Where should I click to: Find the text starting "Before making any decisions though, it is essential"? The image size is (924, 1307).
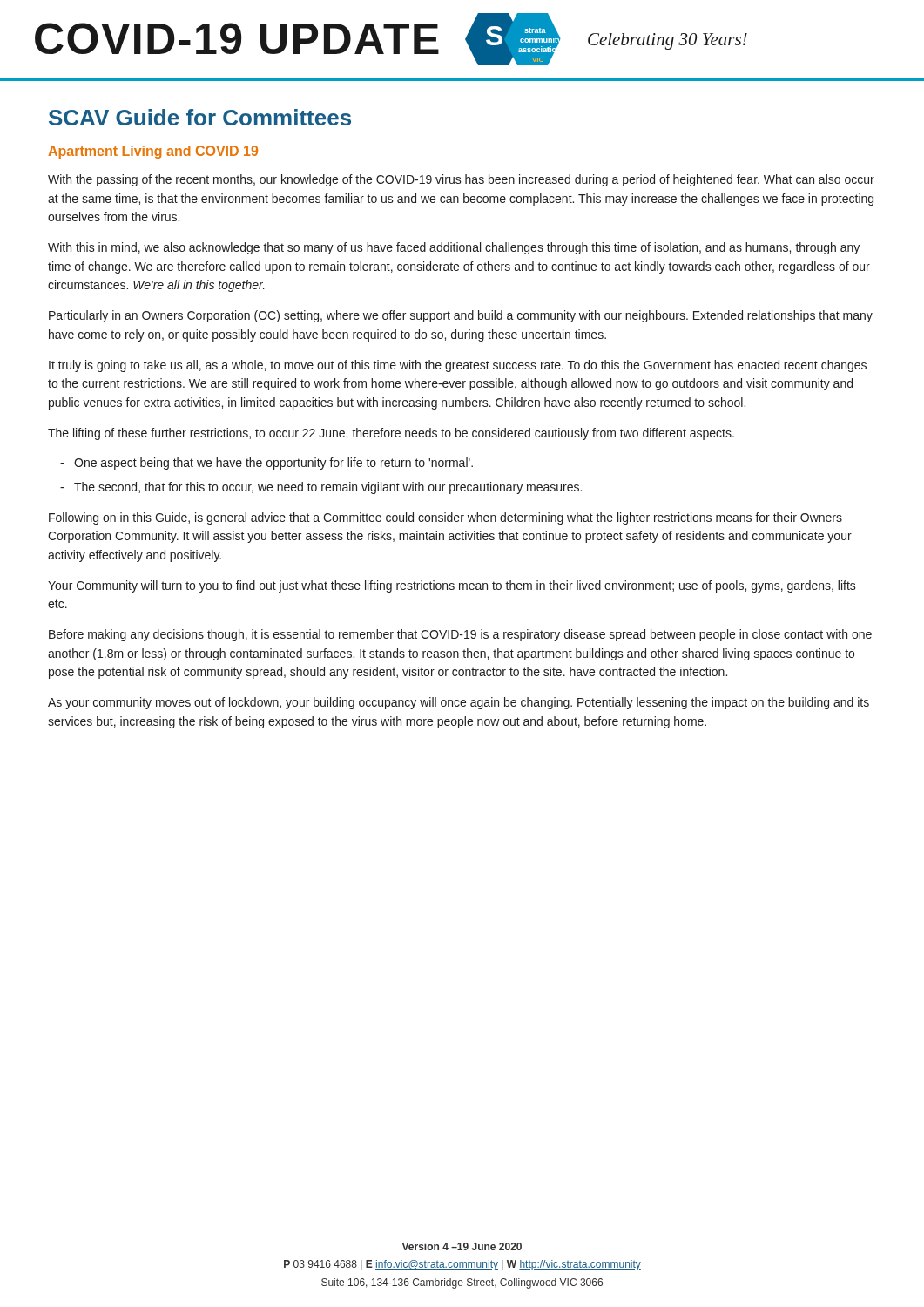[x=460, y=653]
